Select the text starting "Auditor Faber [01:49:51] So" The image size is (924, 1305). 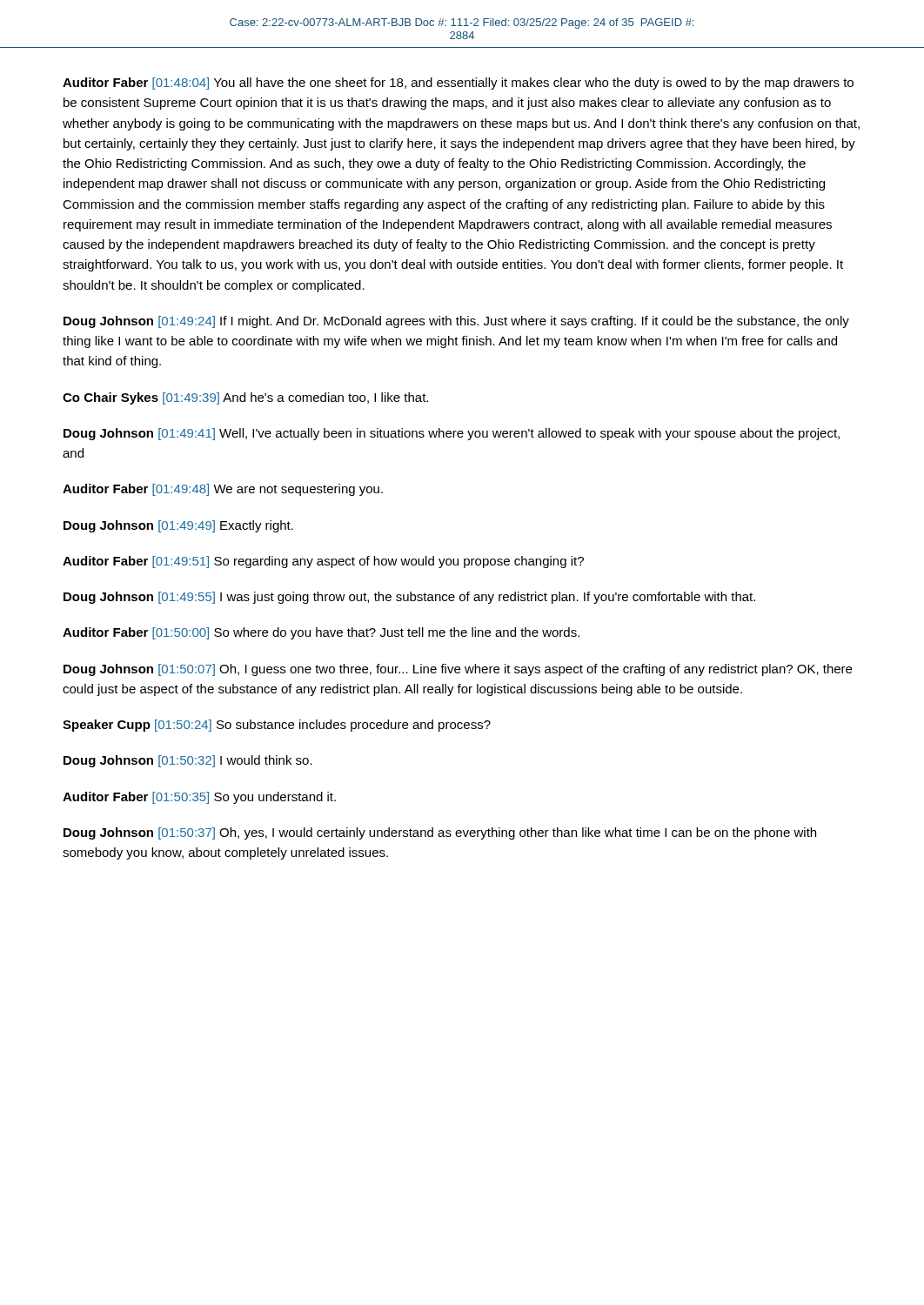tap(323, 560)
